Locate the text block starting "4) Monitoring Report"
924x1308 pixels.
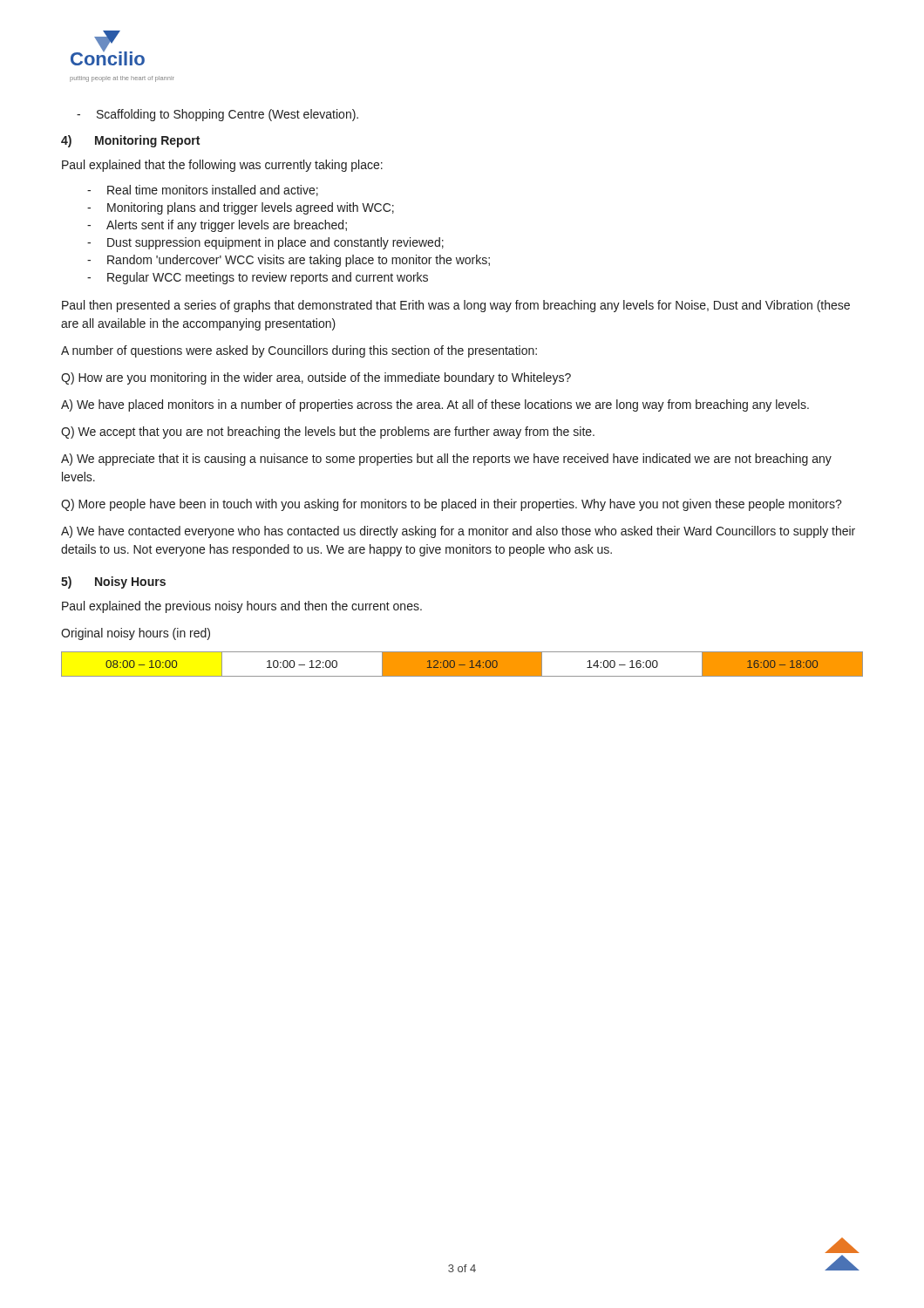130,140
